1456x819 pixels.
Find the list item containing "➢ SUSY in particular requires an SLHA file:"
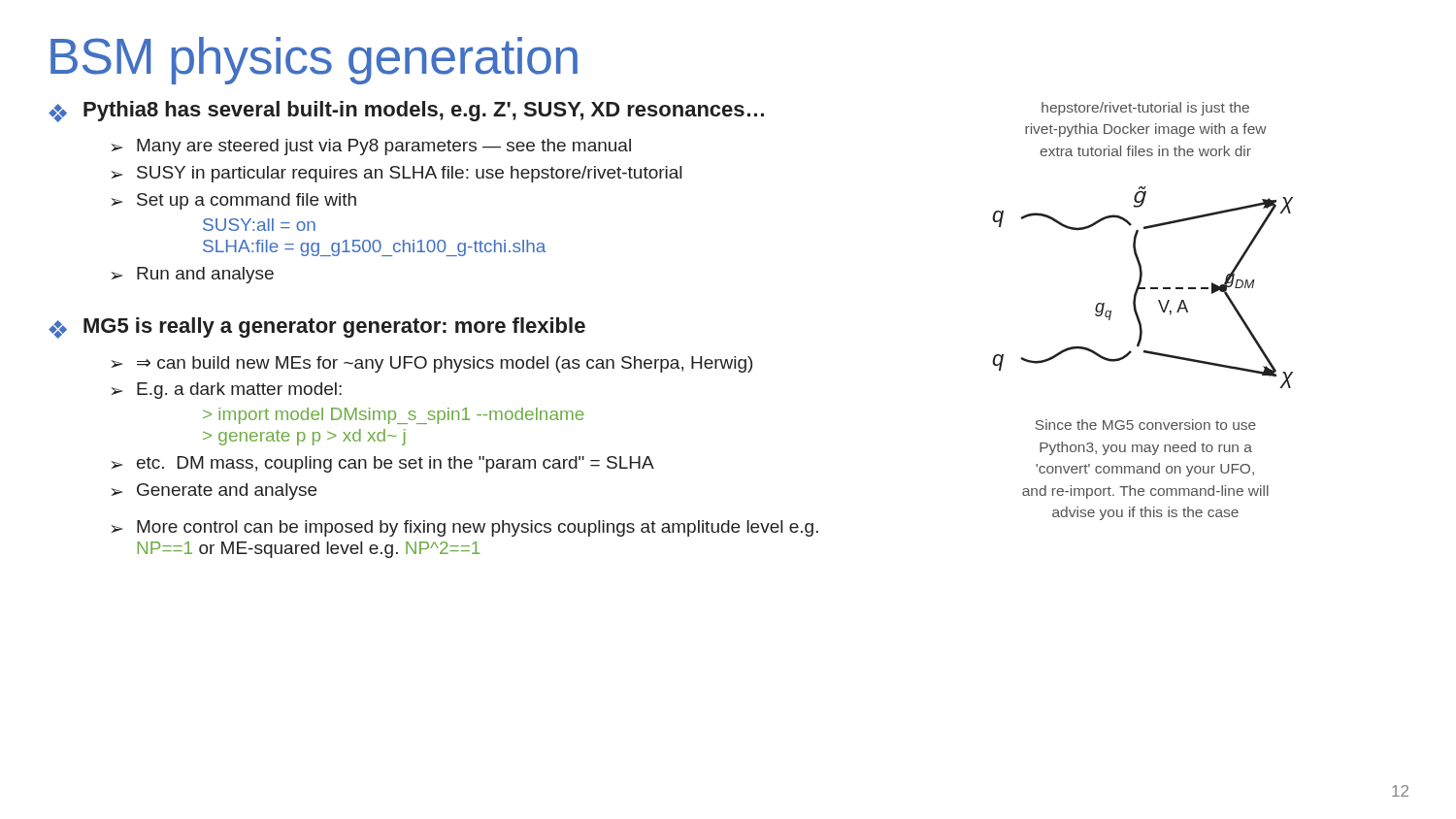(x=396, y=174)
